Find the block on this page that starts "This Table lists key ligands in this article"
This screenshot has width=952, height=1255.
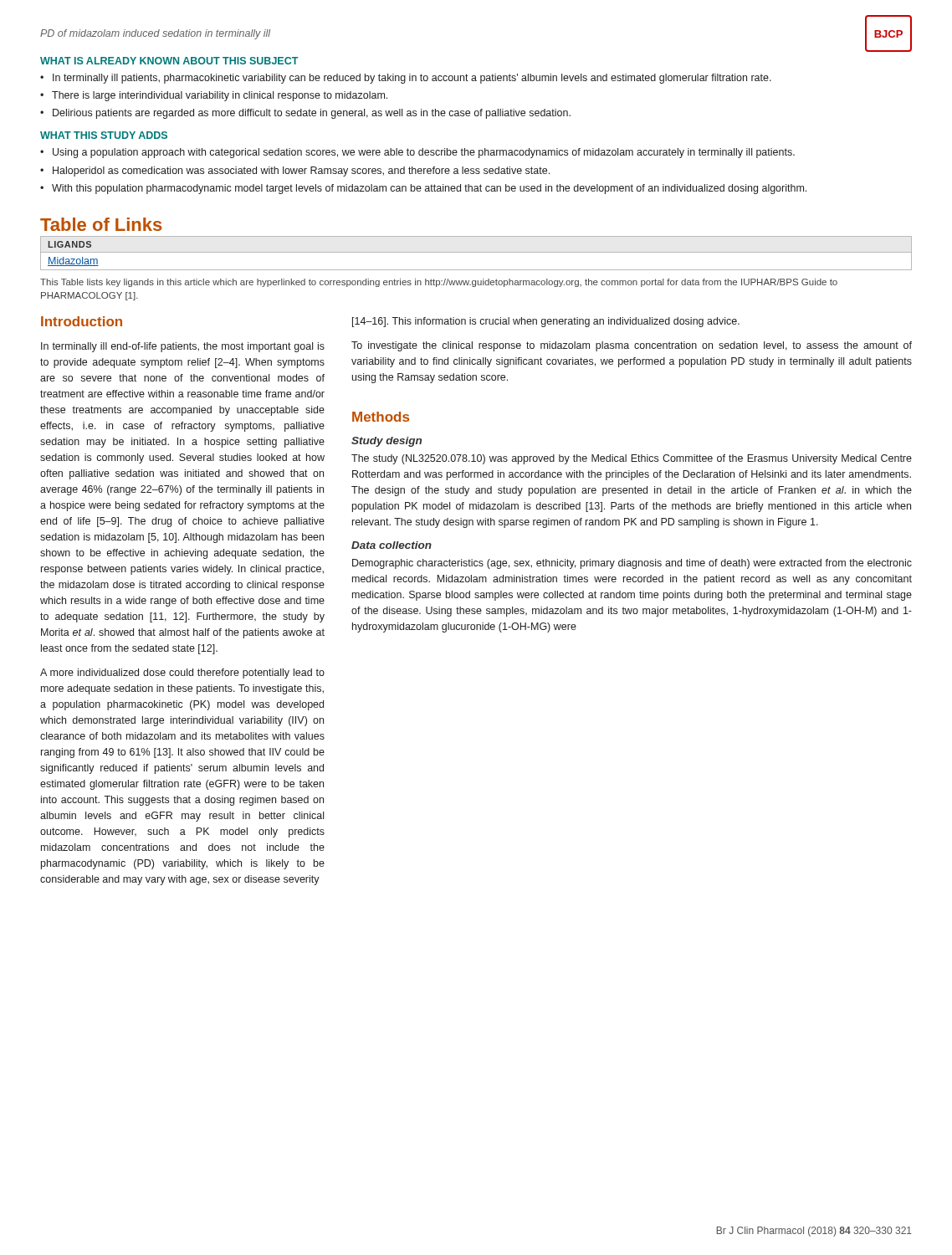439,288
